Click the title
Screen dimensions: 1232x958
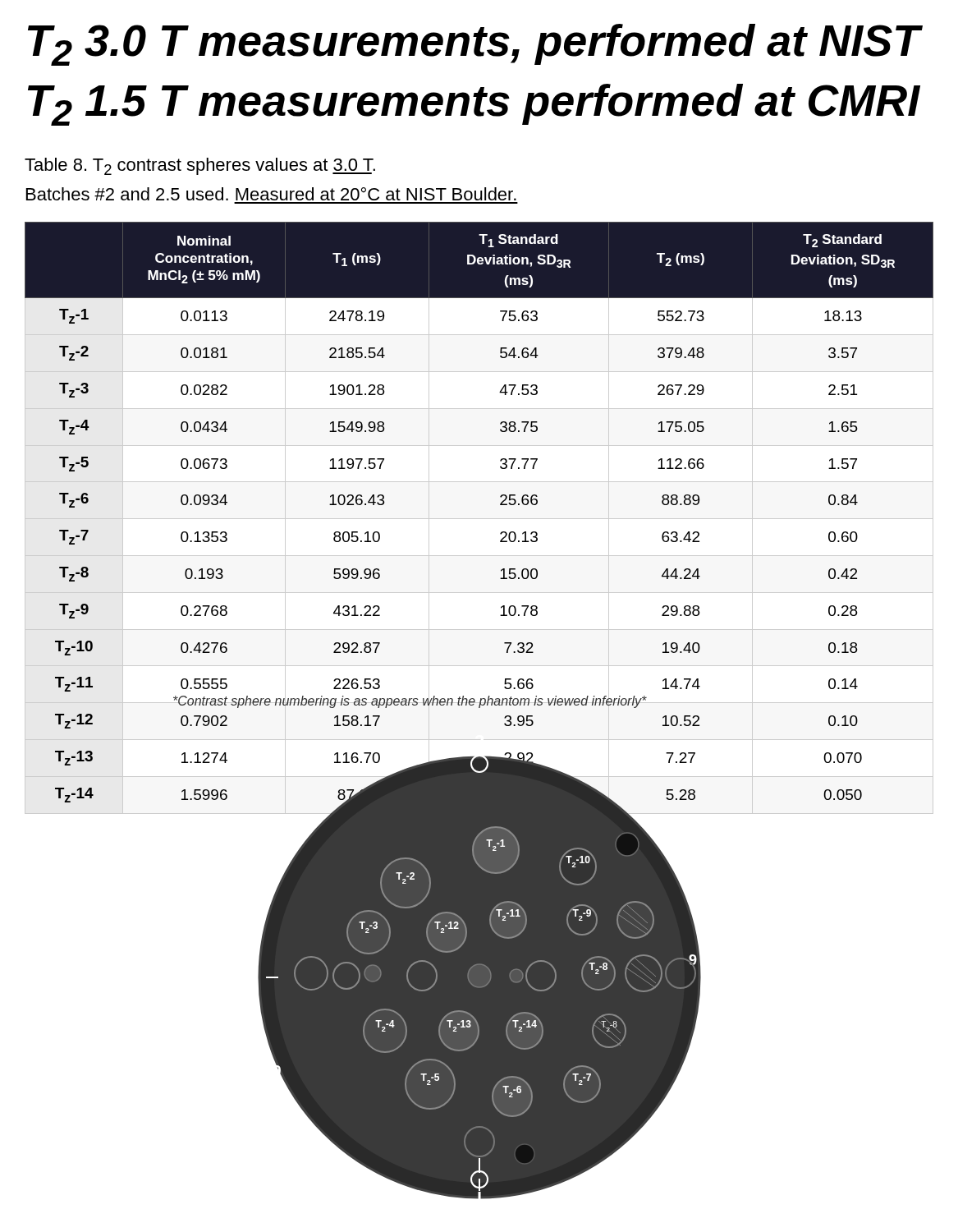coord(479,74)
